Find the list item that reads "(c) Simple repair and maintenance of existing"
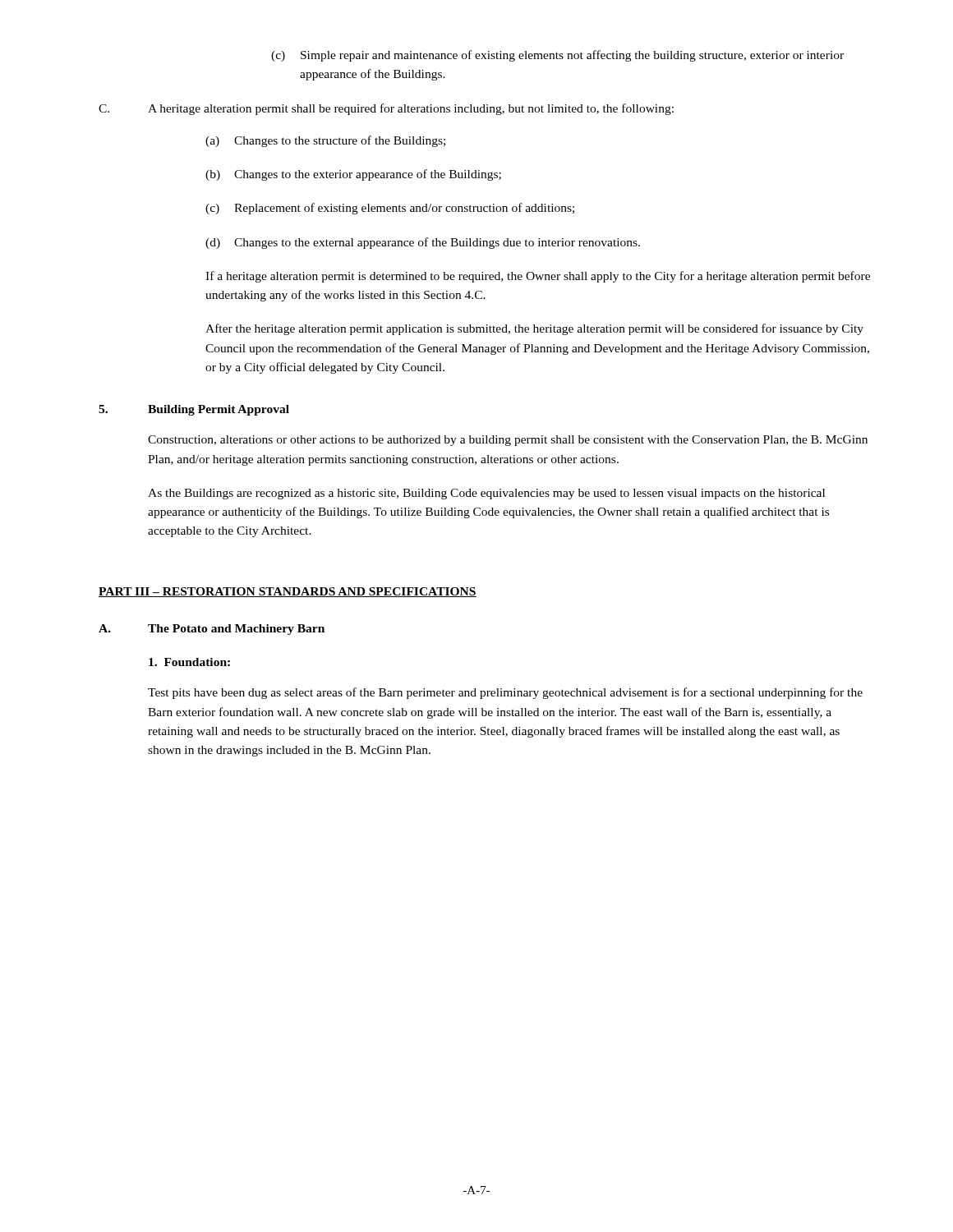Viewport: 953px width, 1232px height. pos(571,64)
